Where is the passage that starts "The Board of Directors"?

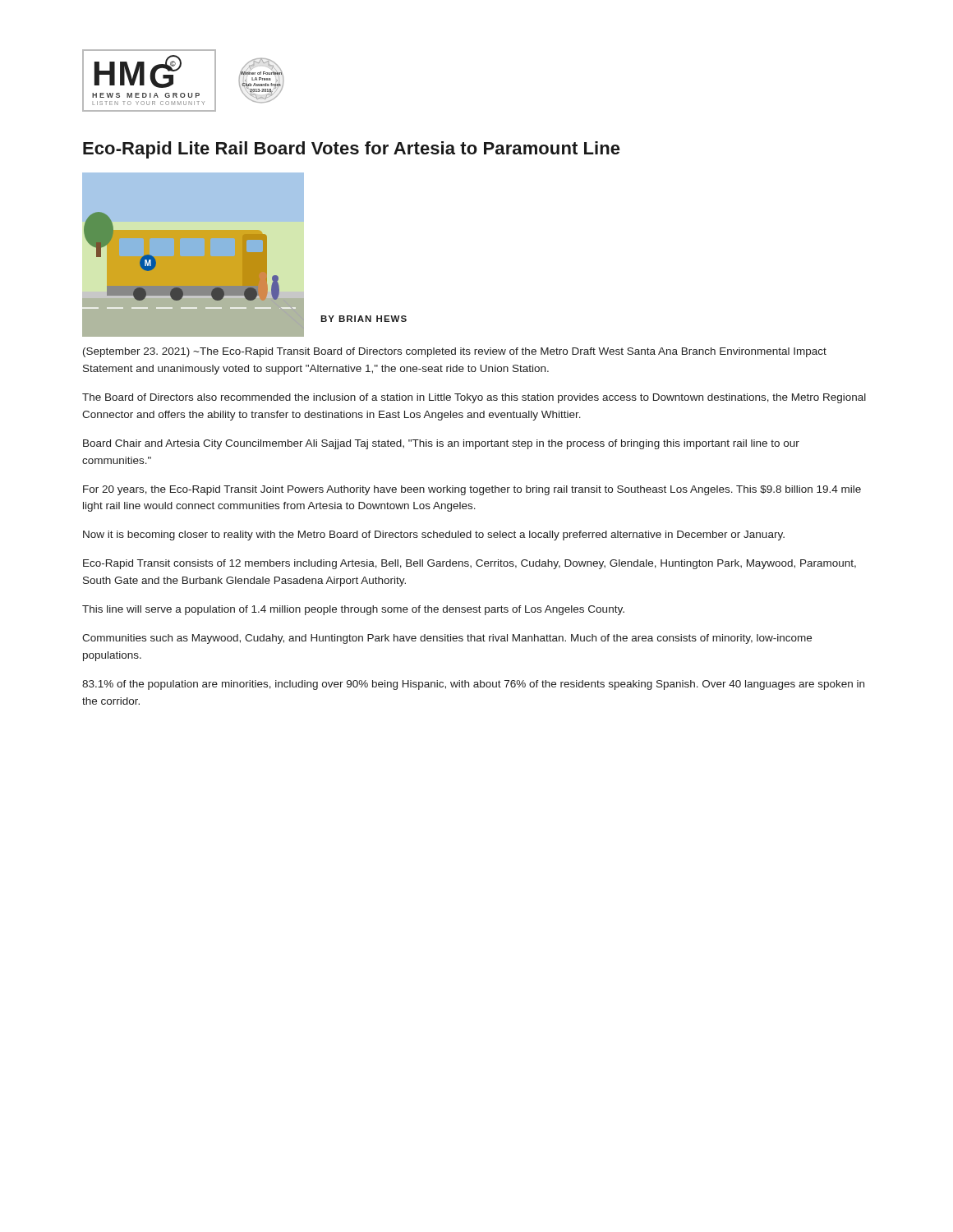click(x=474, y=406)
